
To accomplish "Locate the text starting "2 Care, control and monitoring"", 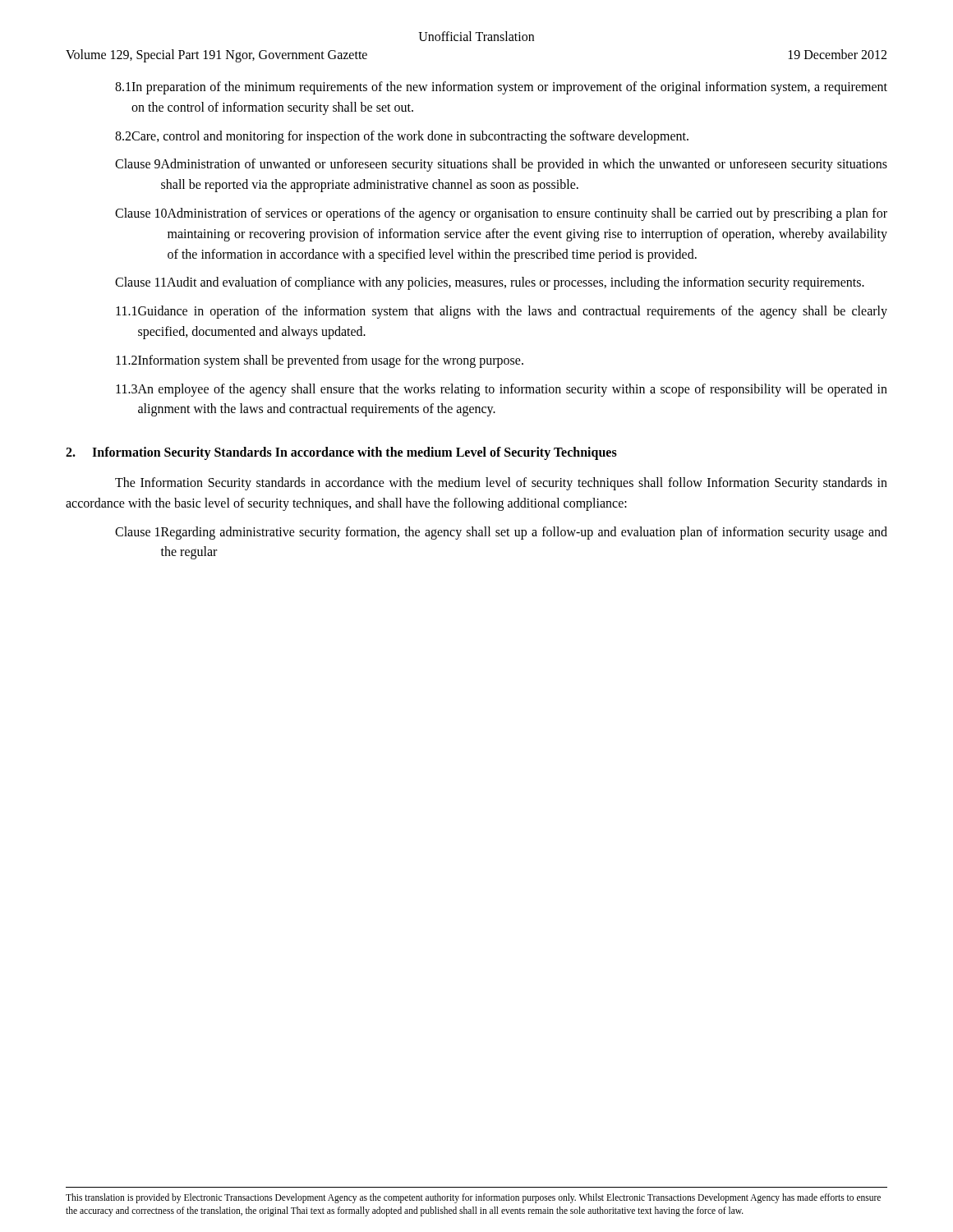I will (476, 136).
